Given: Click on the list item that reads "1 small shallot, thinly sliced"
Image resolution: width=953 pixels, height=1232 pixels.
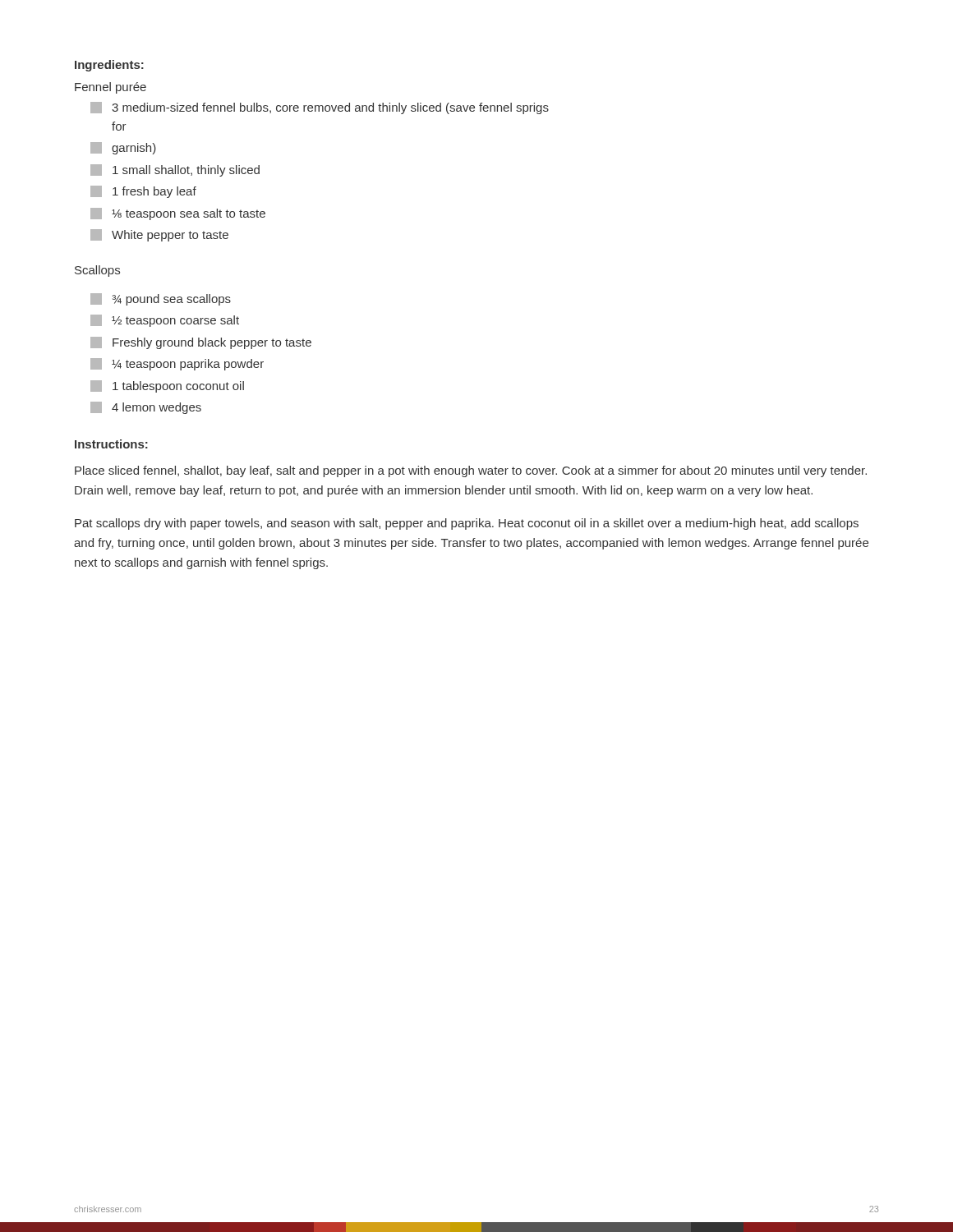Looking at the screenshot, I should pyautogui.click(x=175, y=170).
